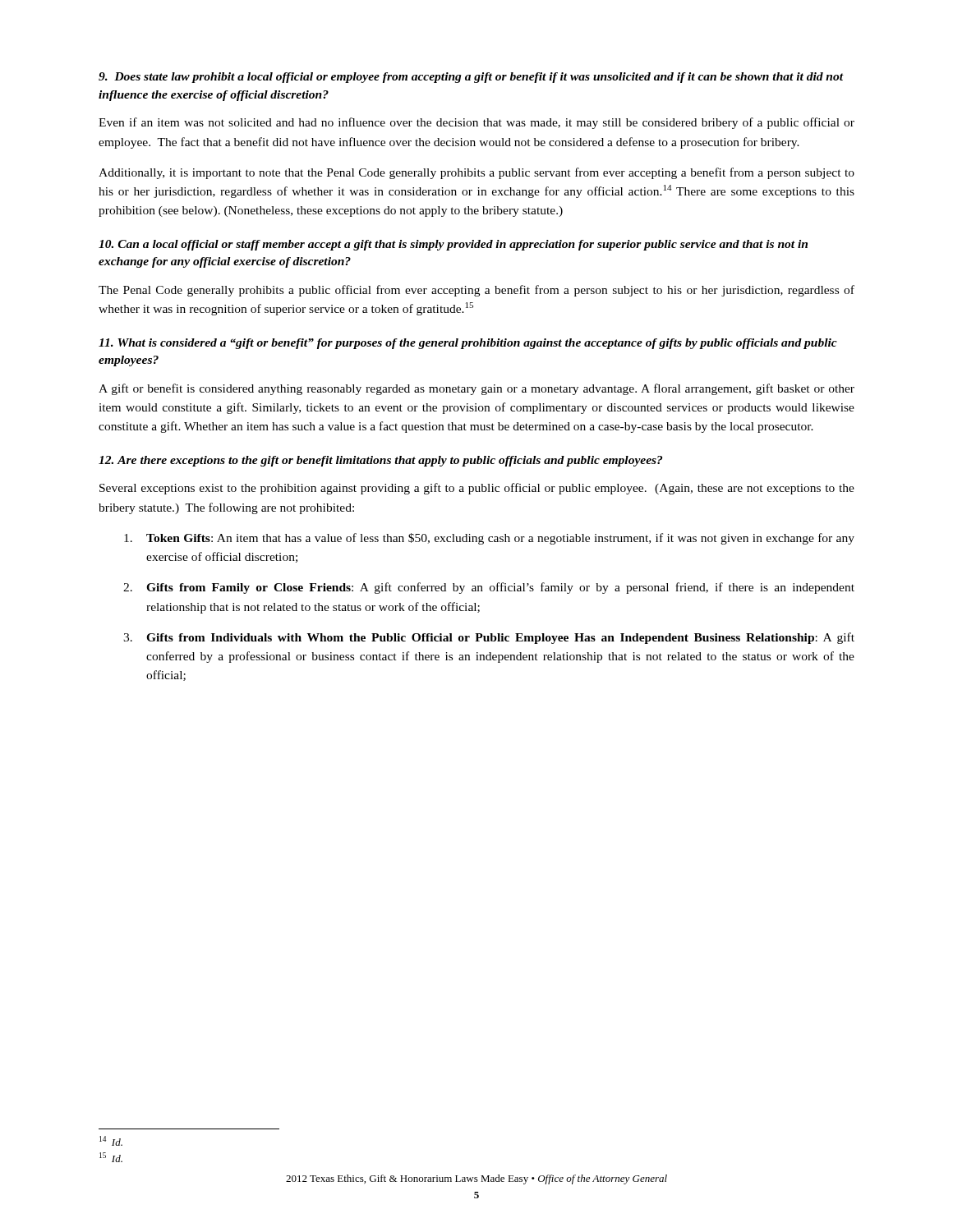Click on the block starting "The Penal Code"
The width and height of the screenshot is (953, 1232).
pos(476,299)
